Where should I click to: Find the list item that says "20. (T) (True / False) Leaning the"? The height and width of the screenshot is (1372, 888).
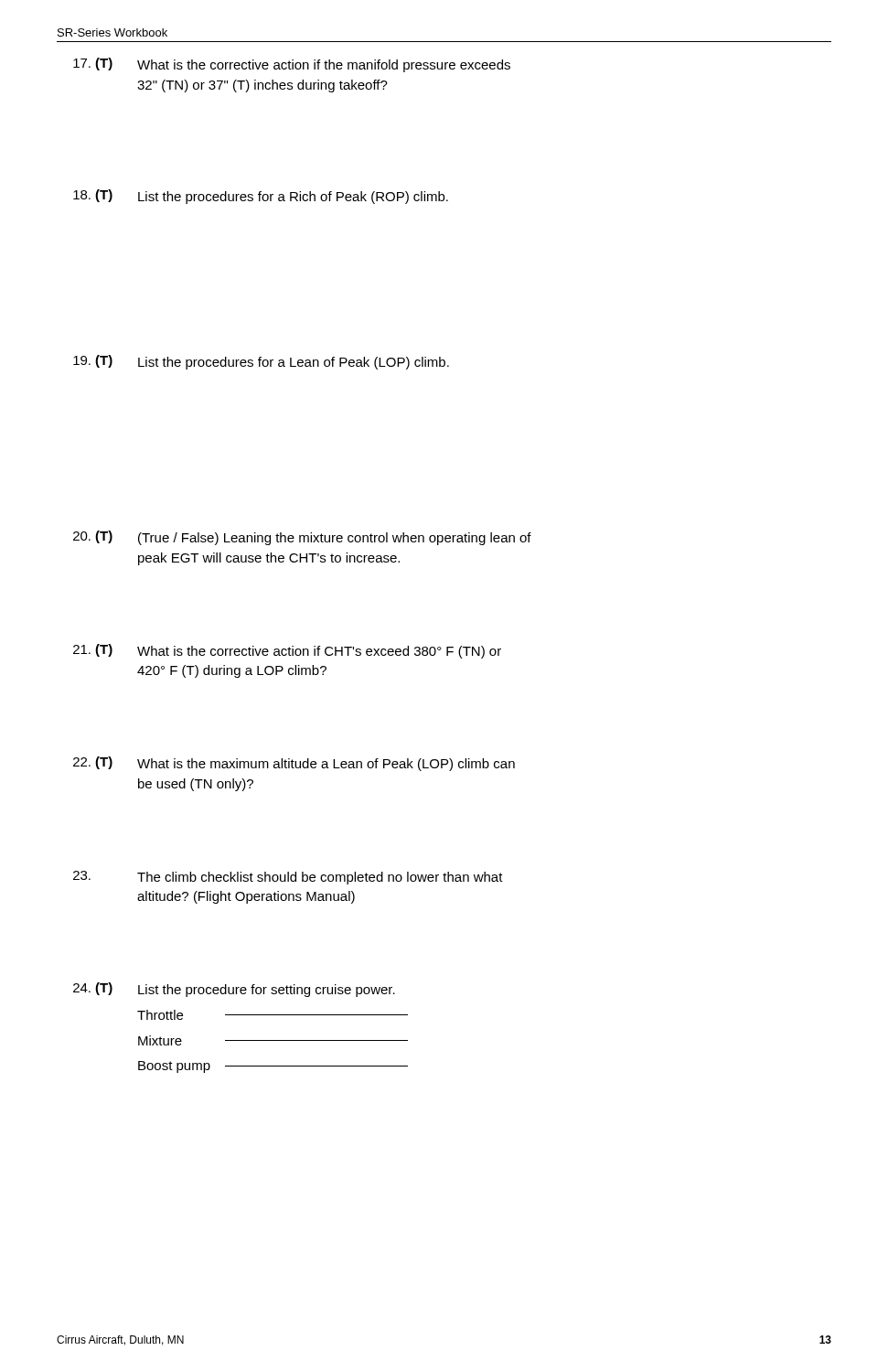[x=444, y=548]
